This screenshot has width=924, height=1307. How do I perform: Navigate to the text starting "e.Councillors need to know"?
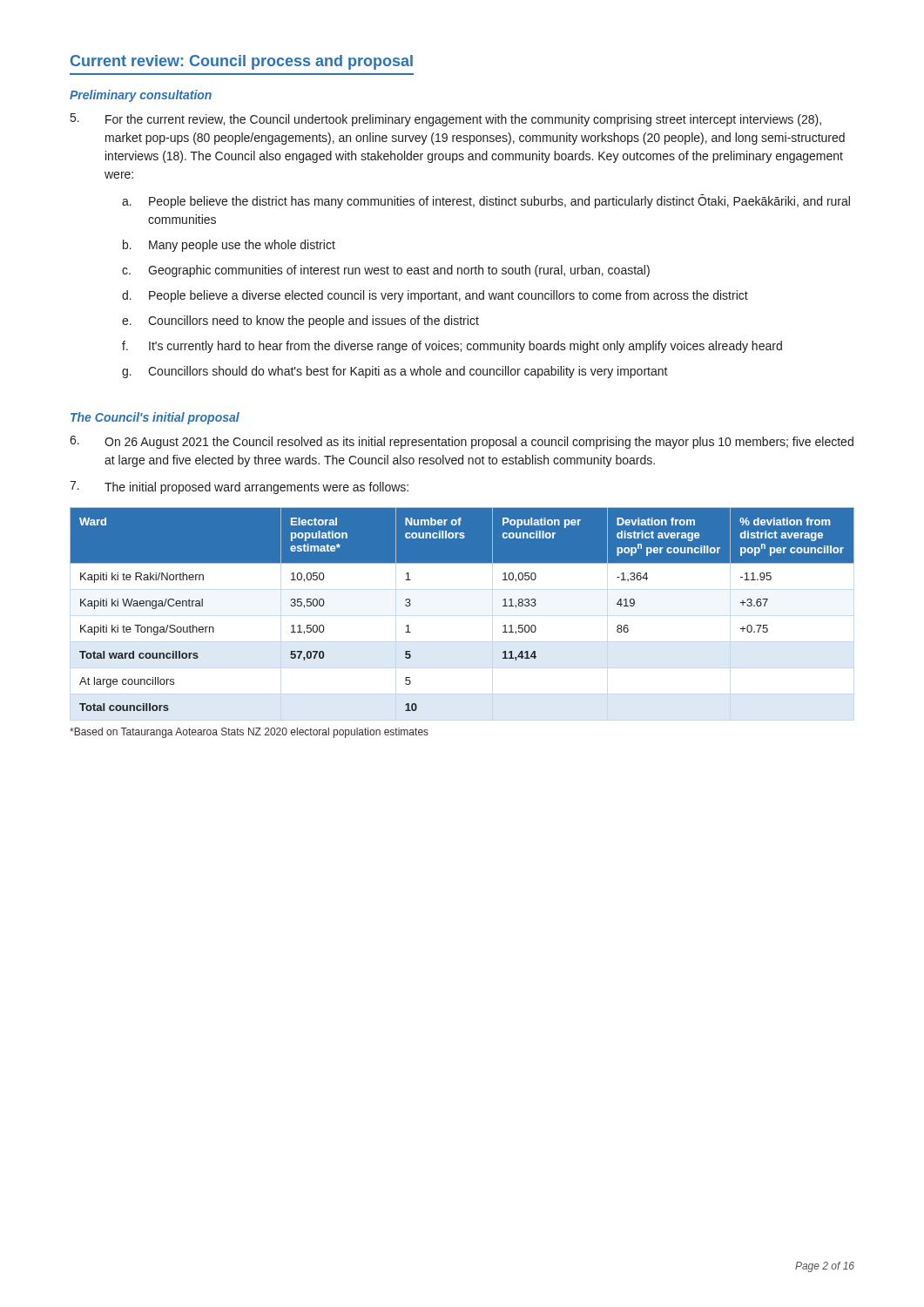300,321
